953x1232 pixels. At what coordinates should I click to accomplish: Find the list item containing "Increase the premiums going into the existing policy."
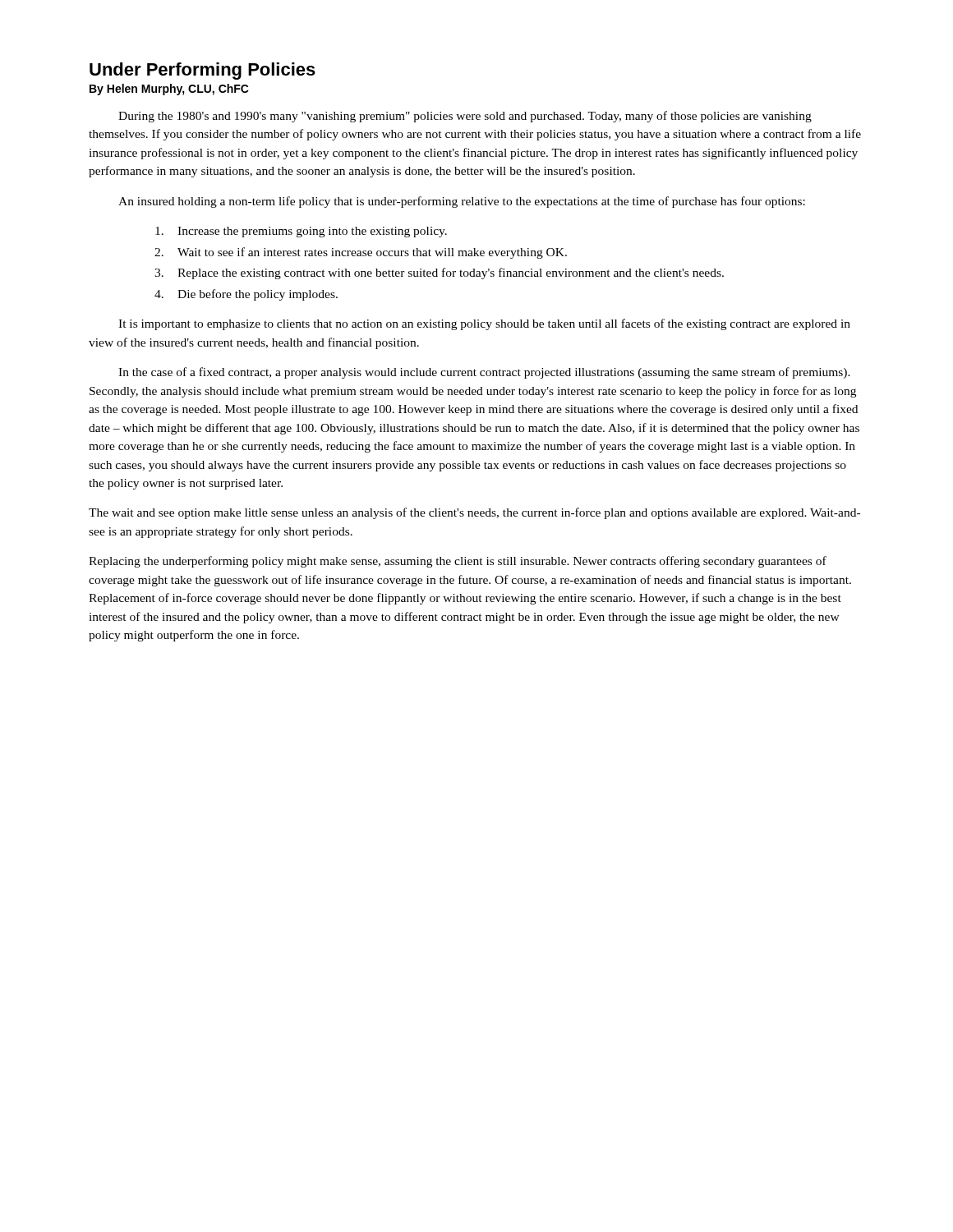click(301, 231)
